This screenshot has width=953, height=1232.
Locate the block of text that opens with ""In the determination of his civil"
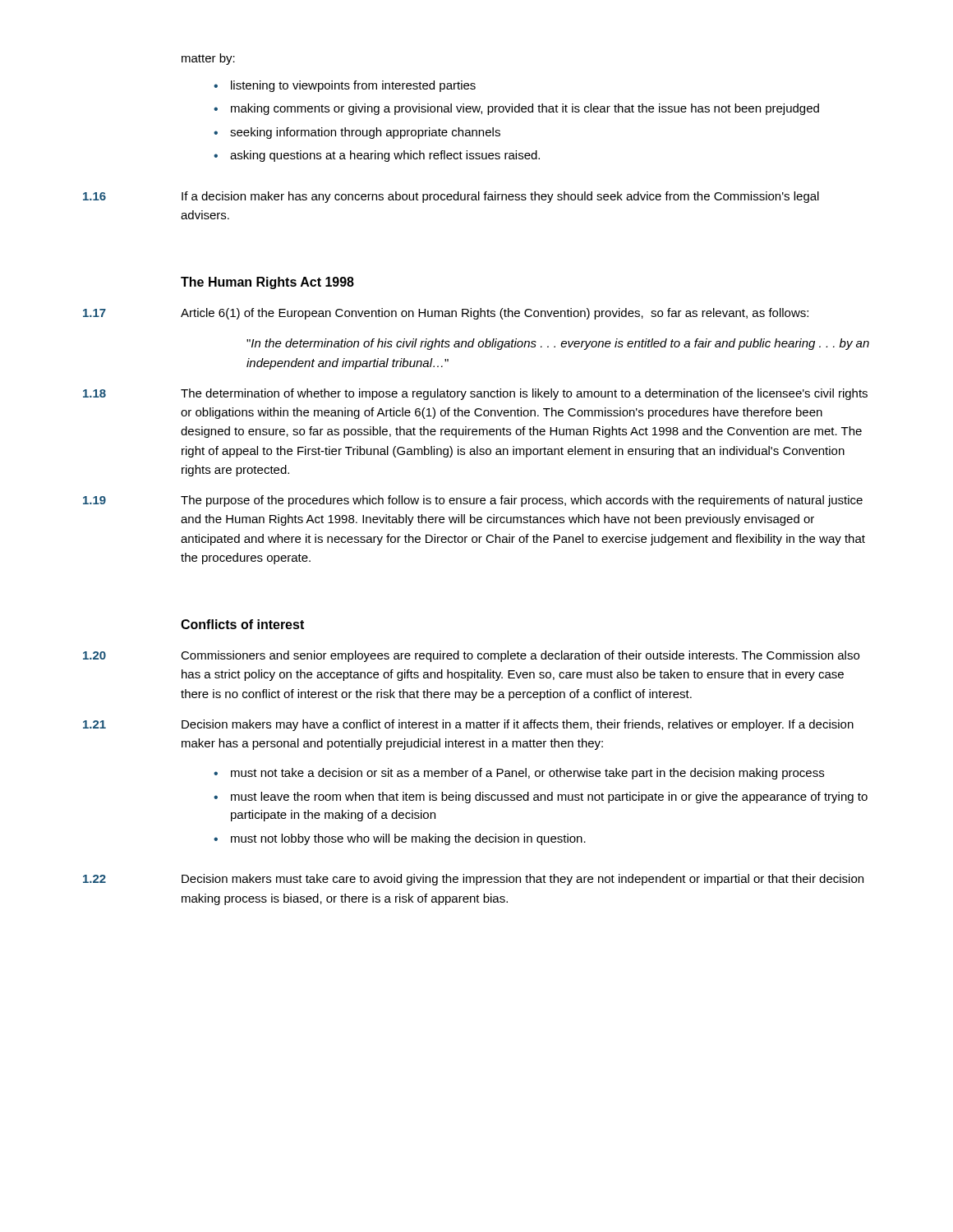click(558, 353)
